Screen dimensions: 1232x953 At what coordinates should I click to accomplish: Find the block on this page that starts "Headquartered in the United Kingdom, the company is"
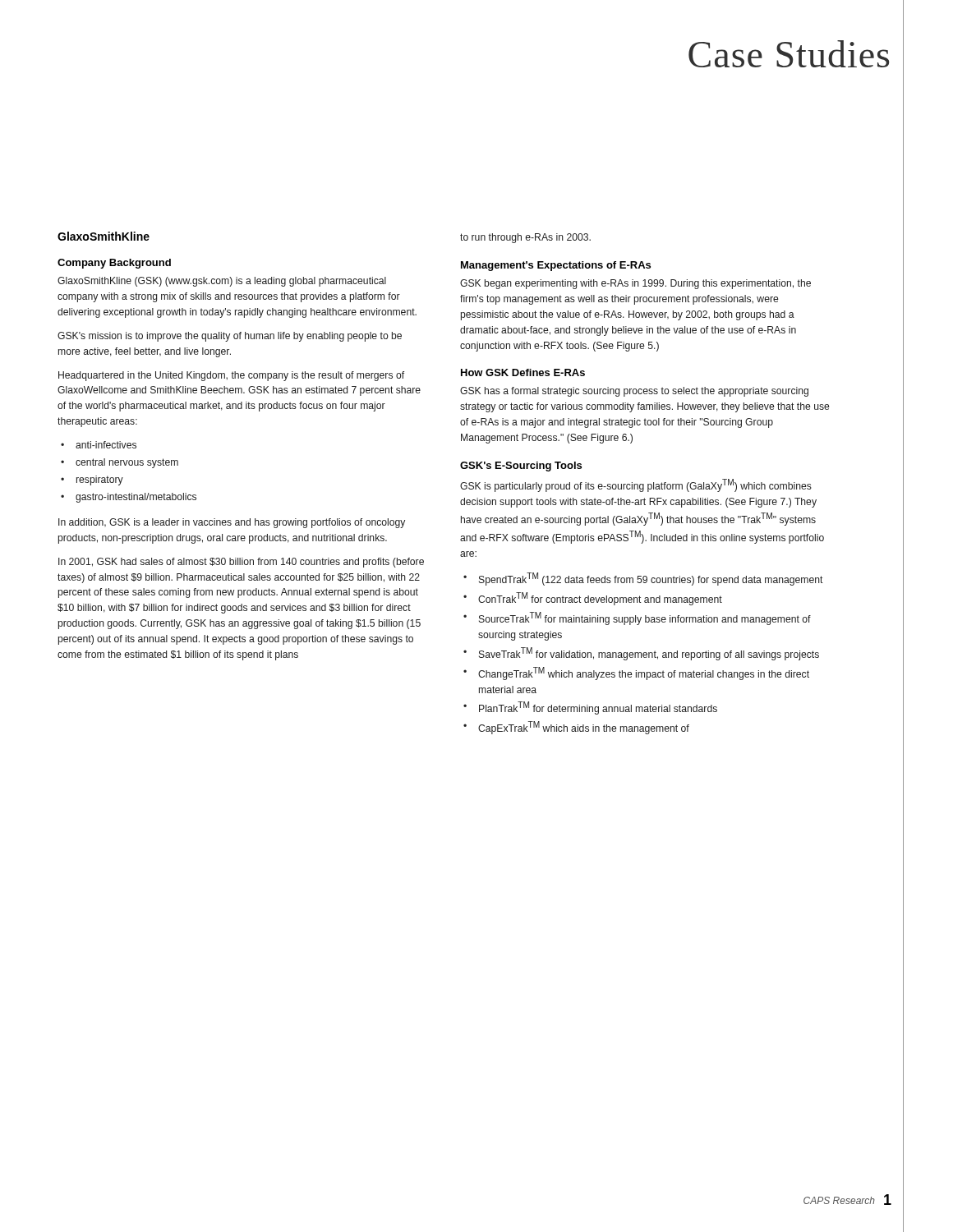(x=242, y=399)
